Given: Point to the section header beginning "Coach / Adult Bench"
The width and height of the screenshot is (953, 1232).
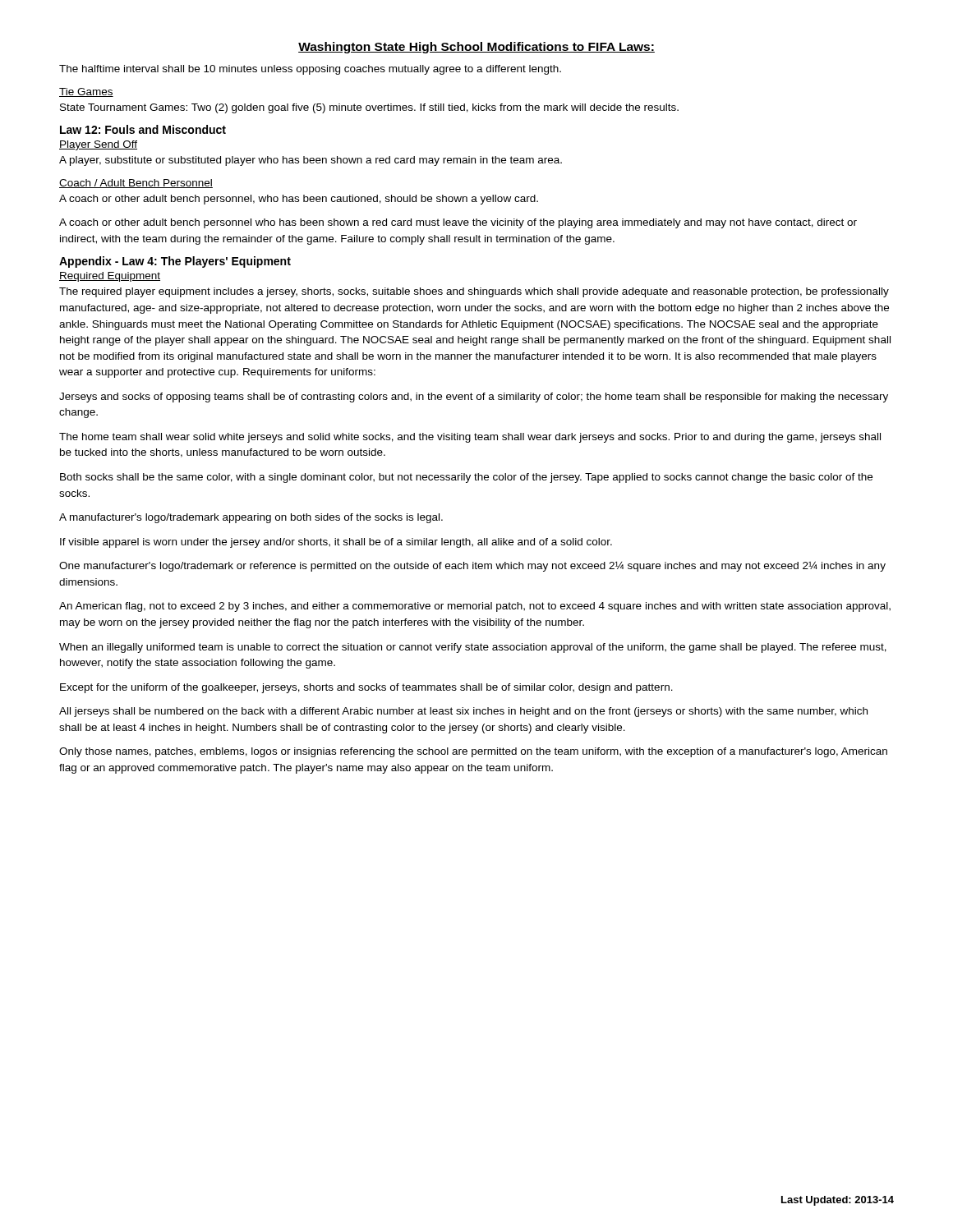Looking at the screenshot, I should 136,184.
